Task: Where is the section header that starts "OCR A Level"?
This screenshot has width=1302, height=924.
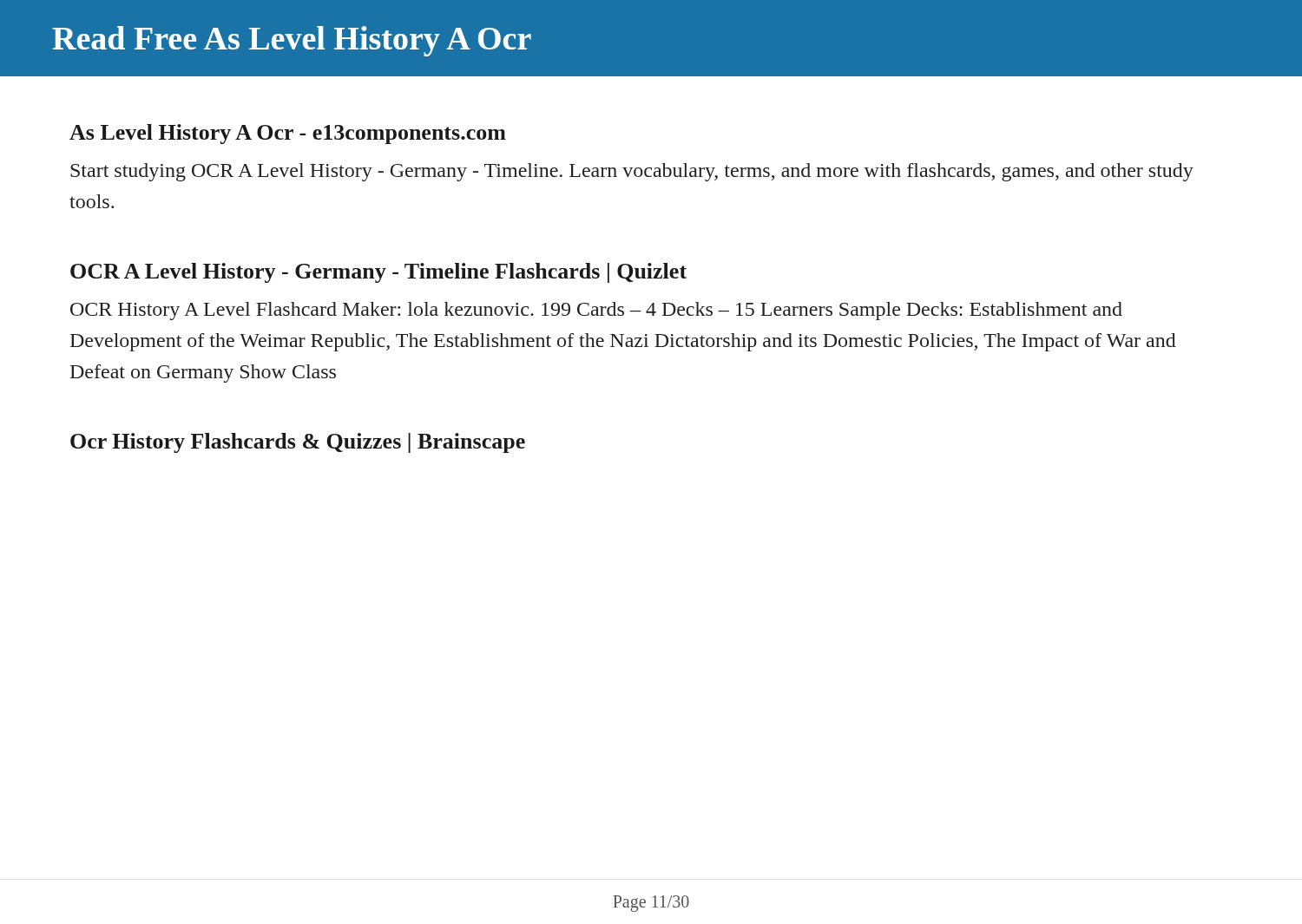Action: [651, 272]
